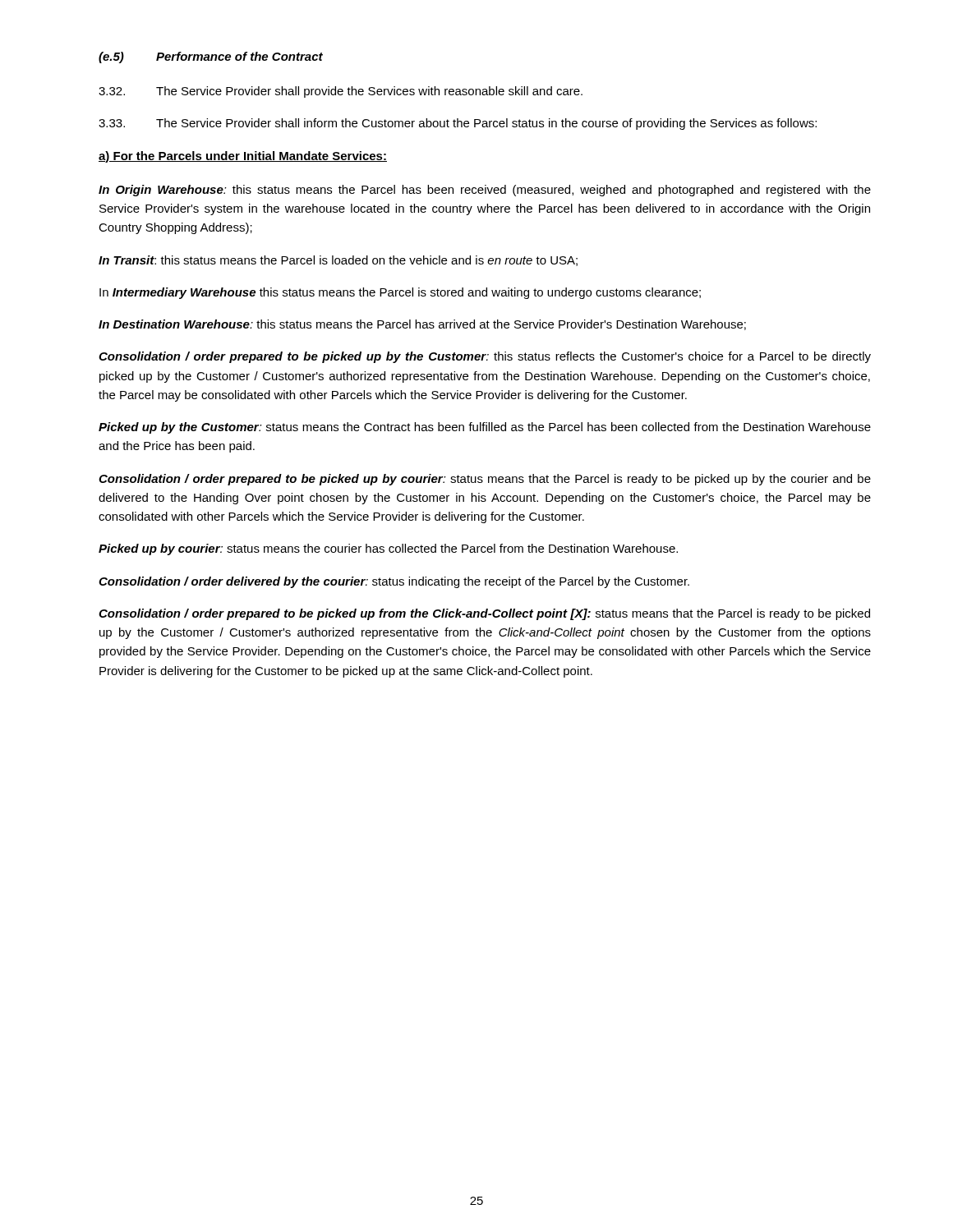Screen dimensions: 1232x953
Task: Locate the region starting "In Destination Warehouse:"
Action: tap(423, 324)
